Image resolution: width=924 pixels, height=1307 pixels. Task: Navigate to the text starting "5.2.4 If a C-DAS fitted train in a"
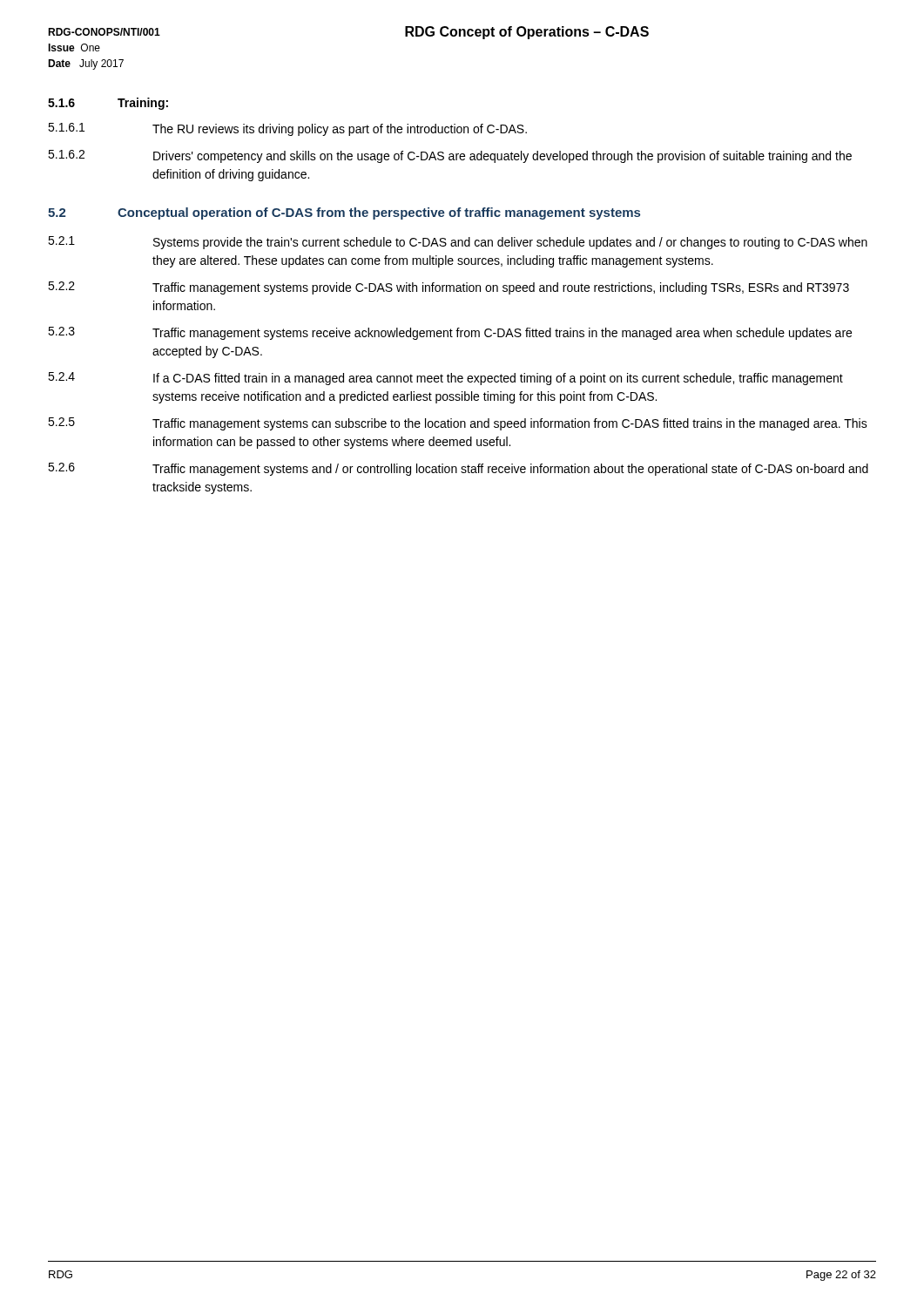point(462,388)
